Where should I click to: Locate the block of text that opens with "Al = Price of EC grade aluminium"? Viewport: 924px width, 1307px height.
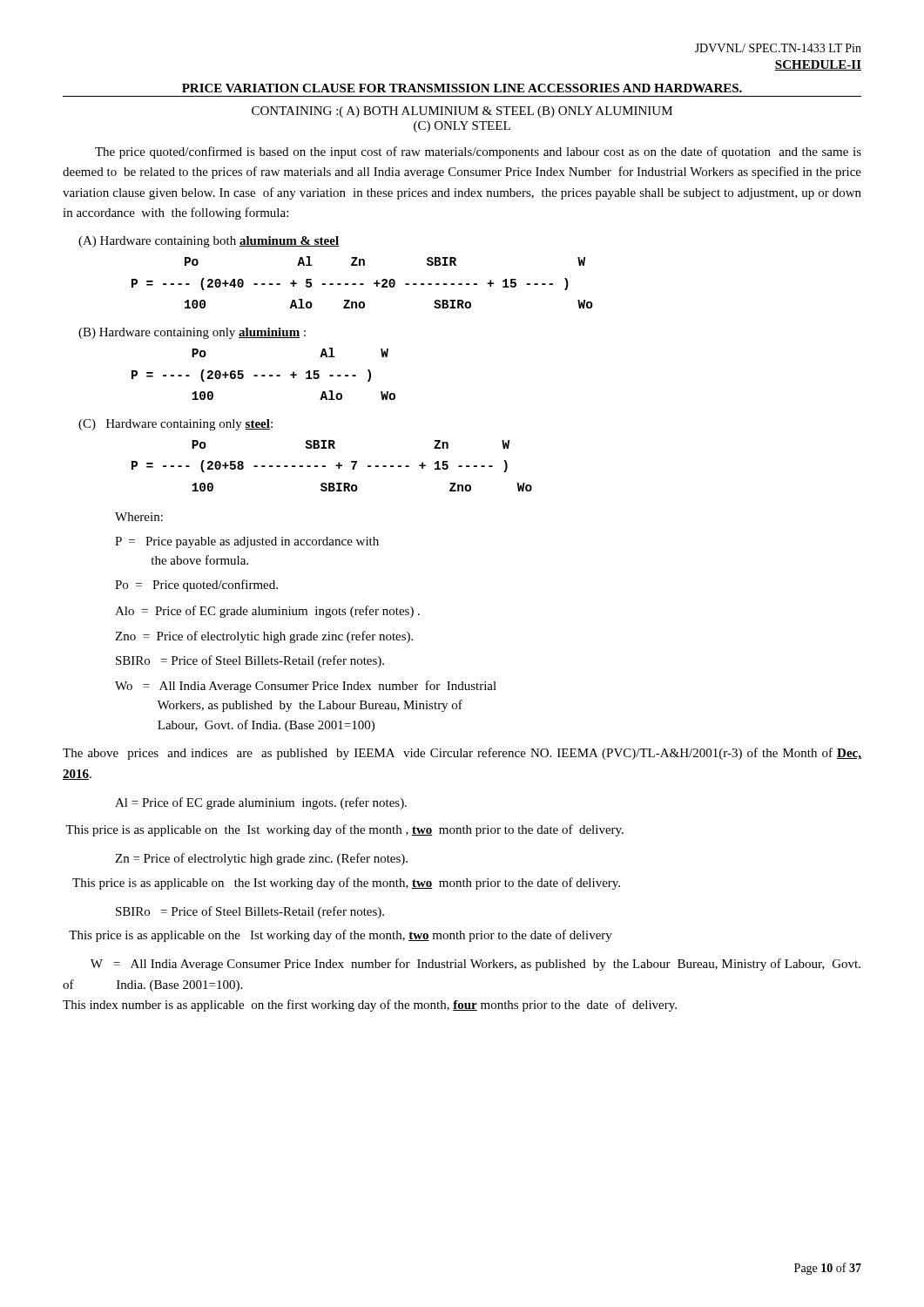(x=261, y=802)
